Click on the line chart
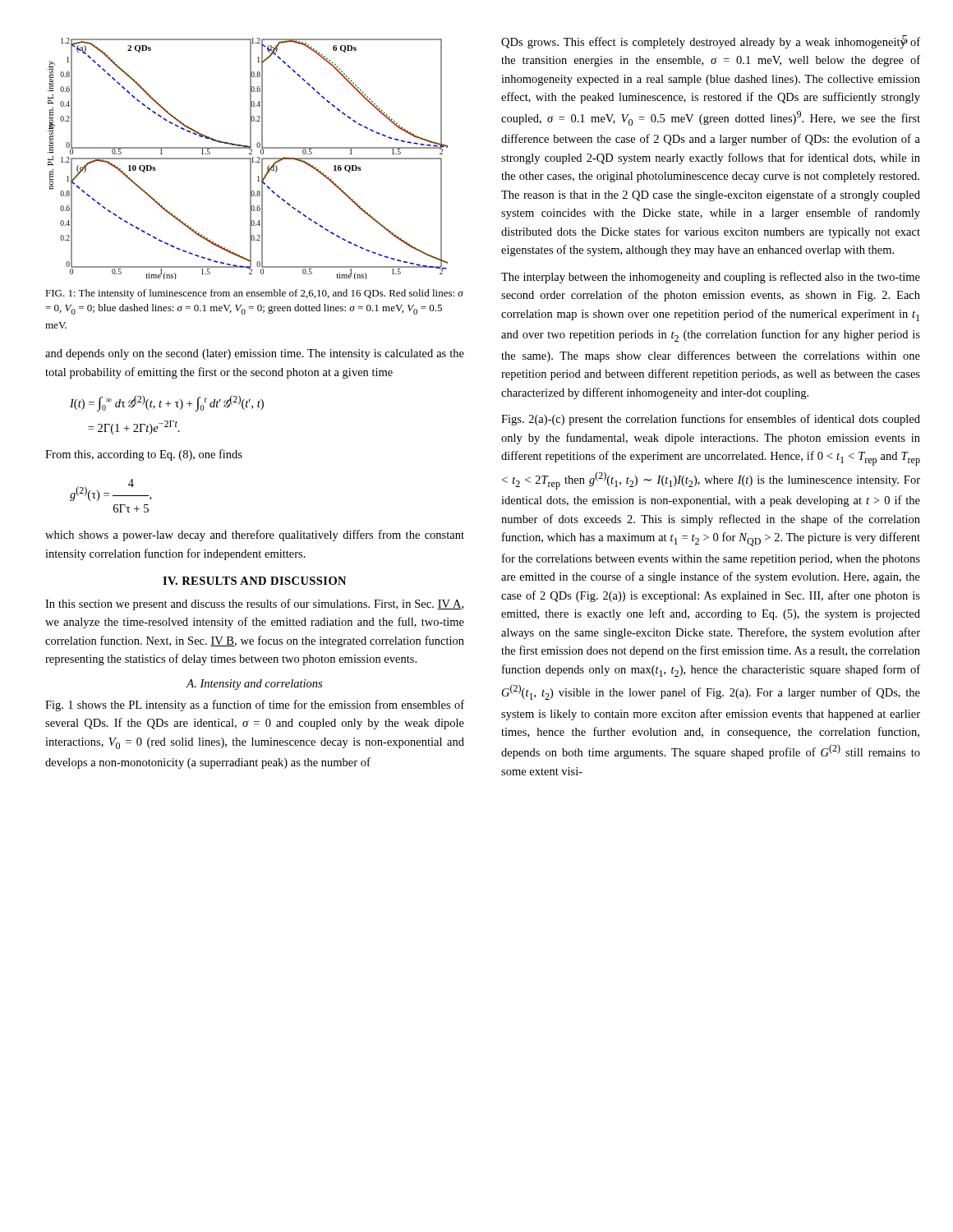 click(x=255, y=156)
